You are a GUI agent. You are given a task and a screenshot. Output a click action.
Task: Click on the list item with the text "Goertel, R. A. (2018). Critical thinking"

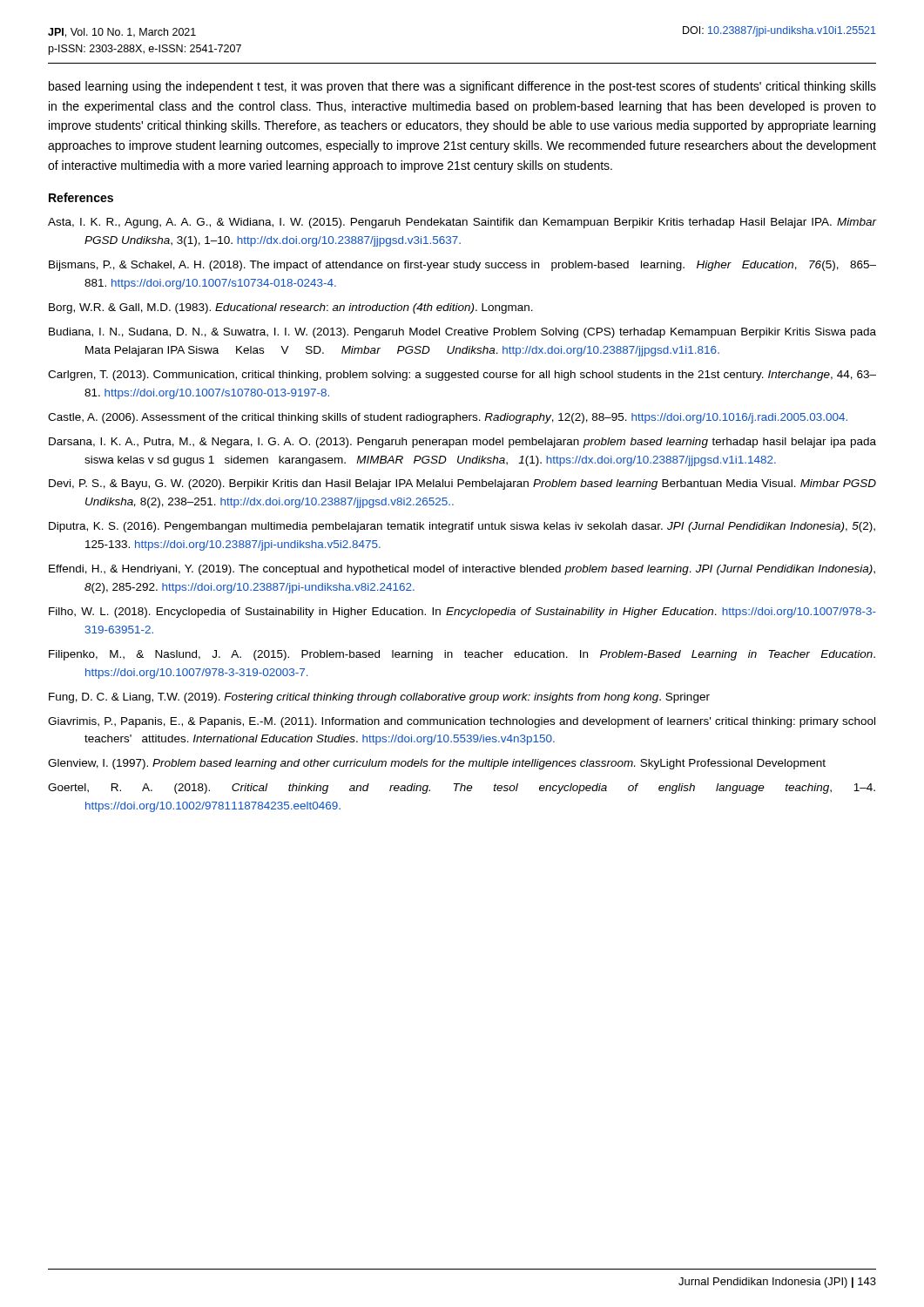tap(462, 797)
